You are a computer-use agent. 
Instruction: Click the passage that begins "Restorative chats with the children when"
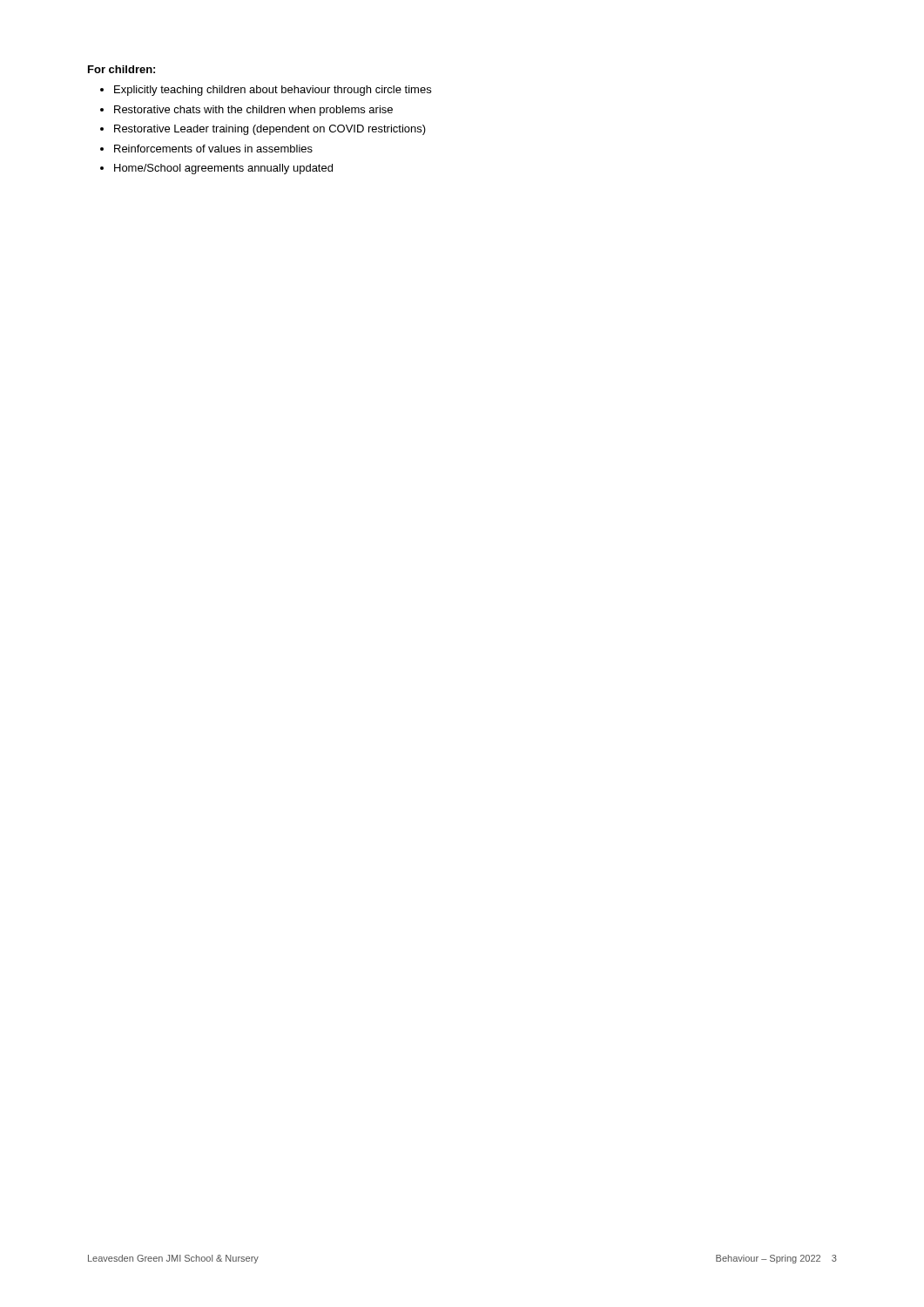pyautogui.click(x=253, y=109)
